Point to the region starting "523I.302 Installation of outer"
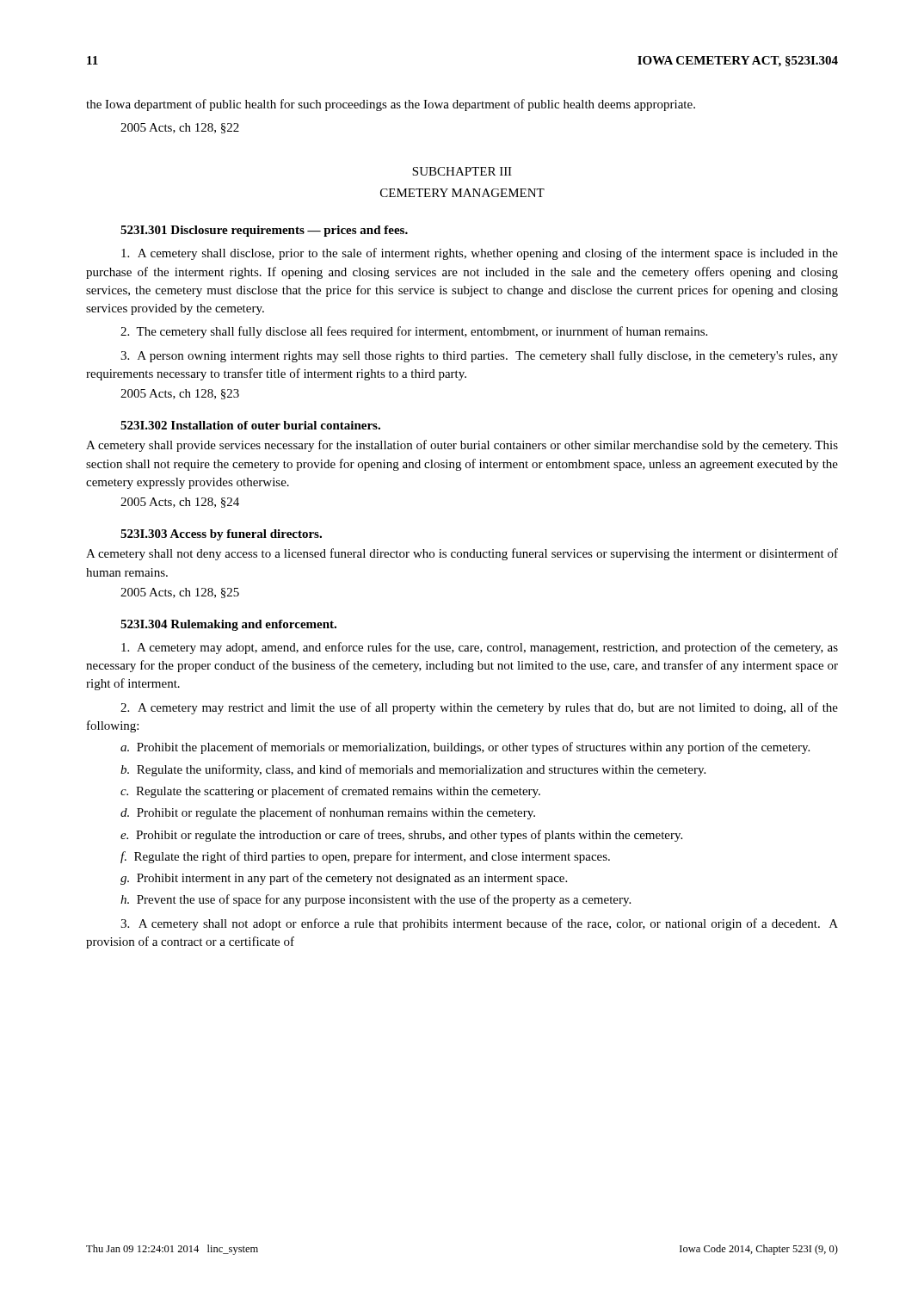This screenshot has width=924, height=1291. click(x=250, y=425)
